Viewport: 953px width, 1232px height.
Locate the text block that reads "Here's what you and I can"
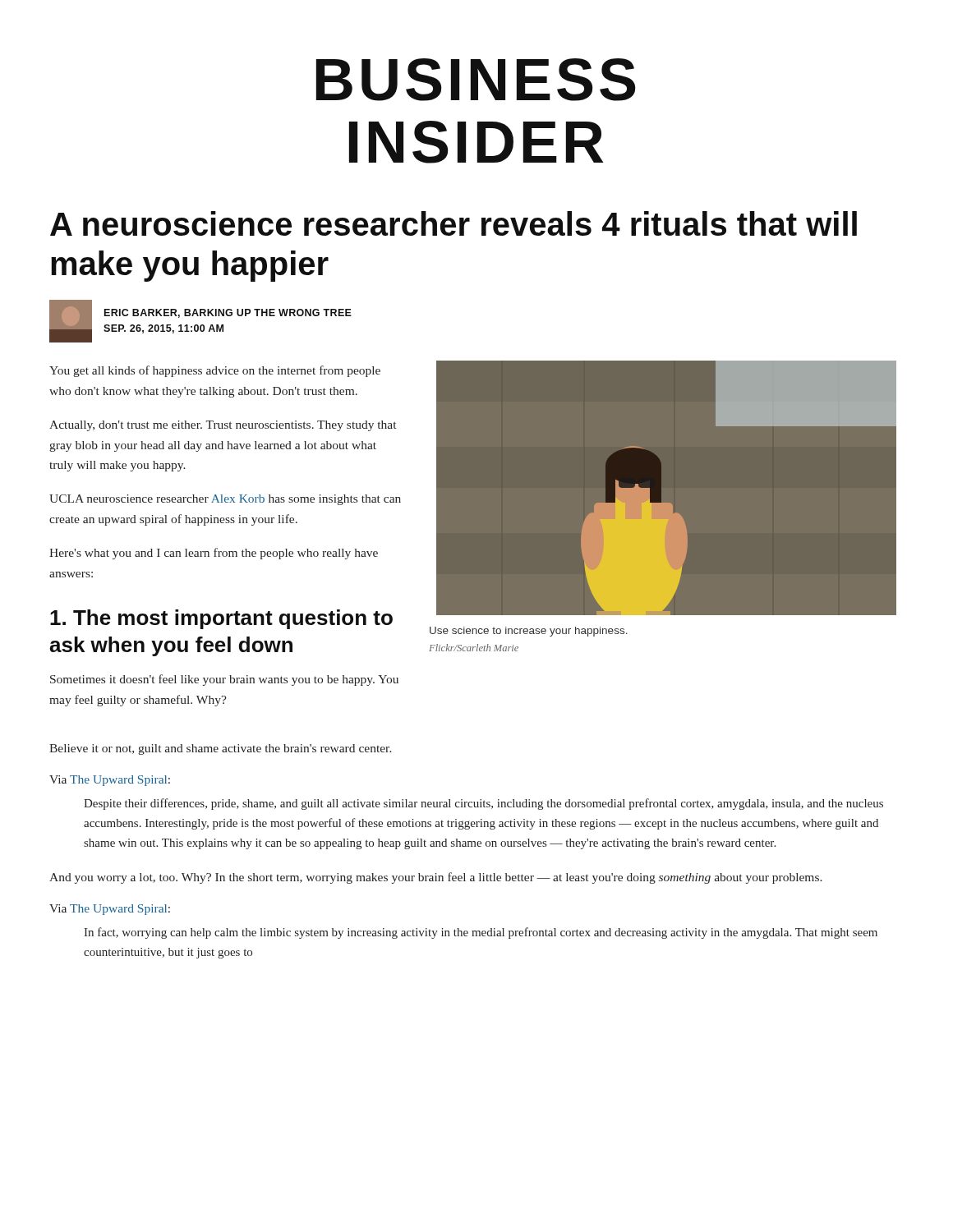tap(214, 562)
